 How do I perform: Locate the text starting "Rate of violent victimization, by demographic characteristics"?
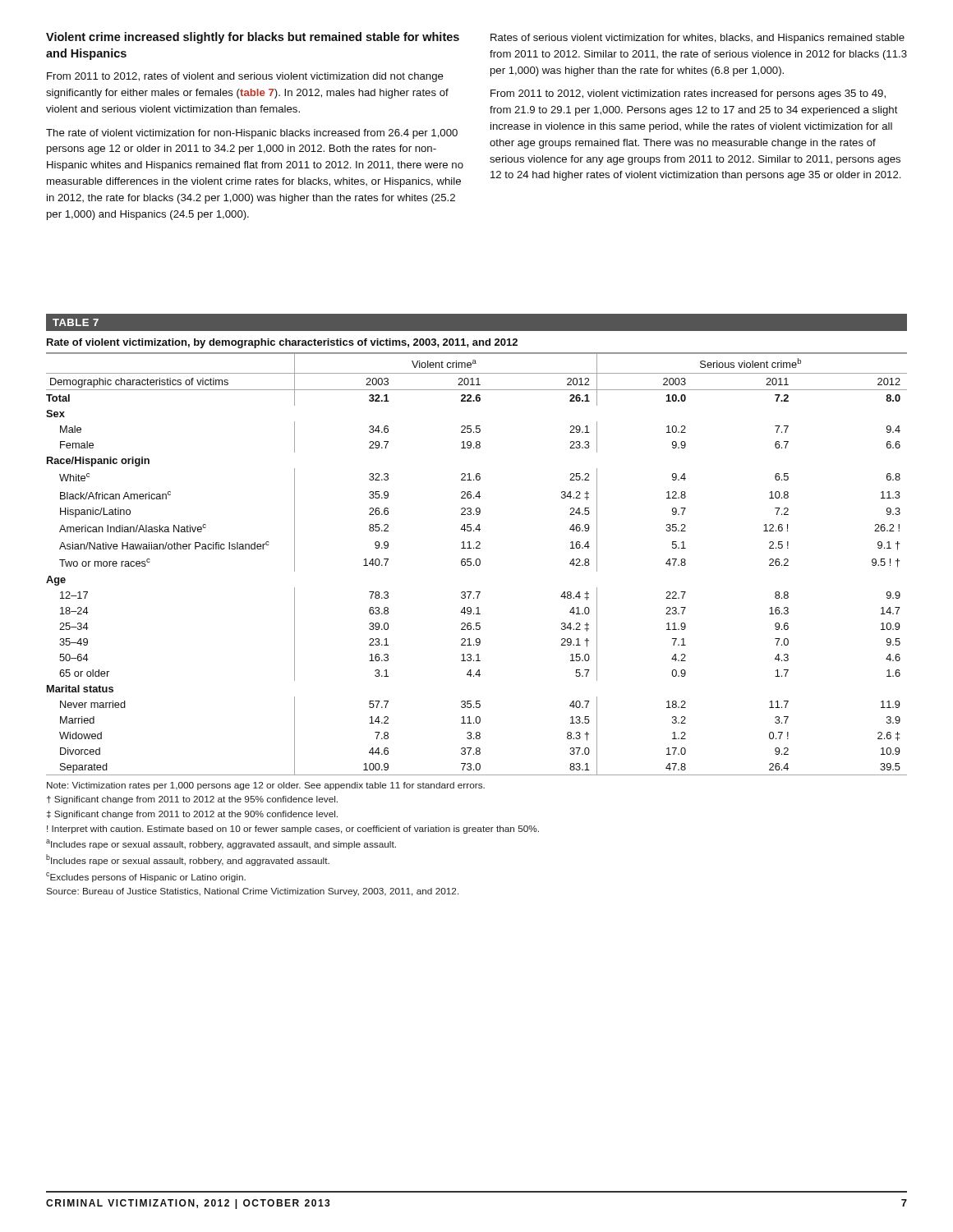[282, 342]
